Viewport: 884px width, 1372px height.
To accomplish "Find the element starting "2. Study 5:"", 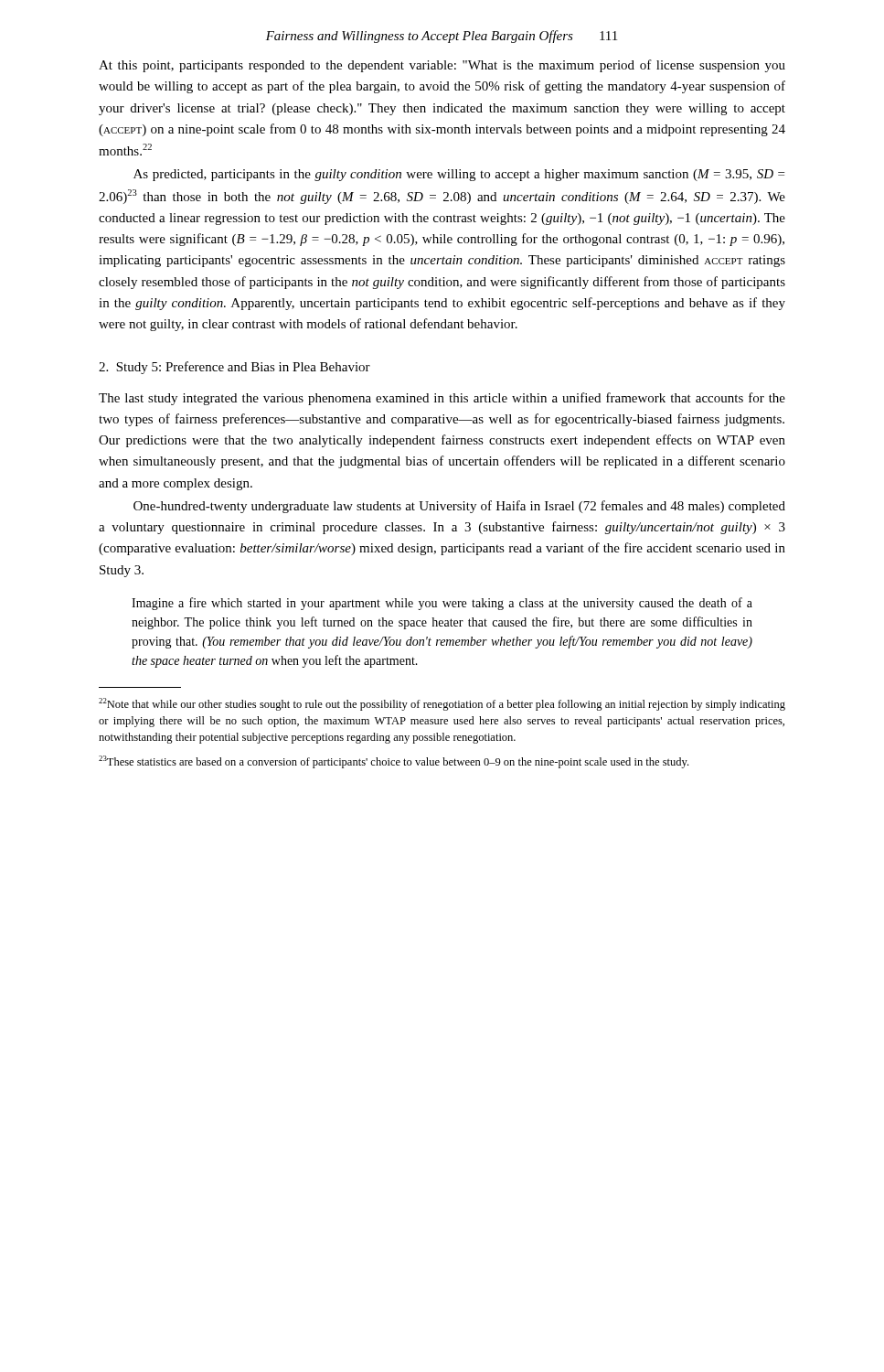I will tap(234, 368).
